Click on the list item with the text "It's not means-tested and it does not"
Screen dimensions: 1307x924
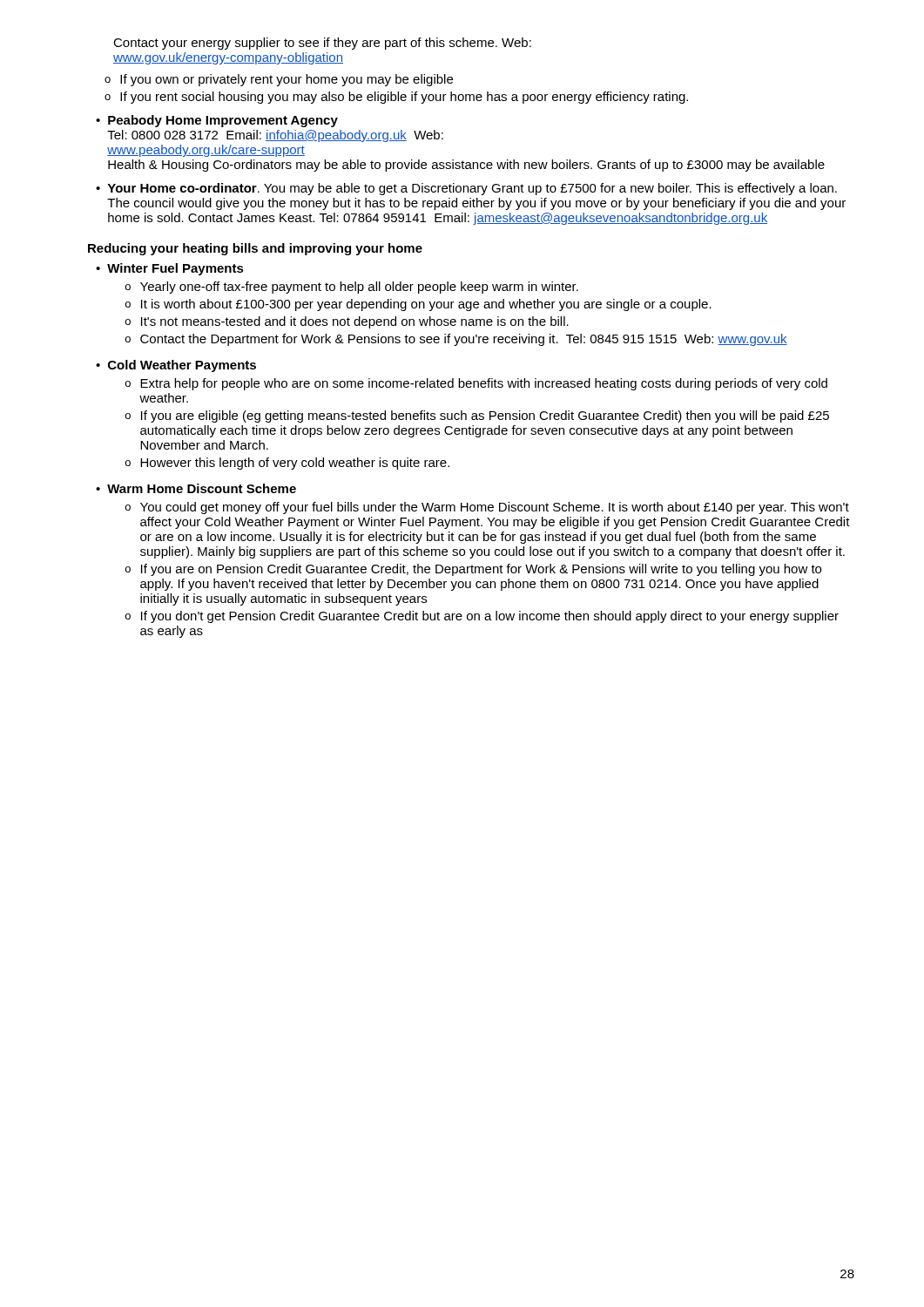point(497,321)
